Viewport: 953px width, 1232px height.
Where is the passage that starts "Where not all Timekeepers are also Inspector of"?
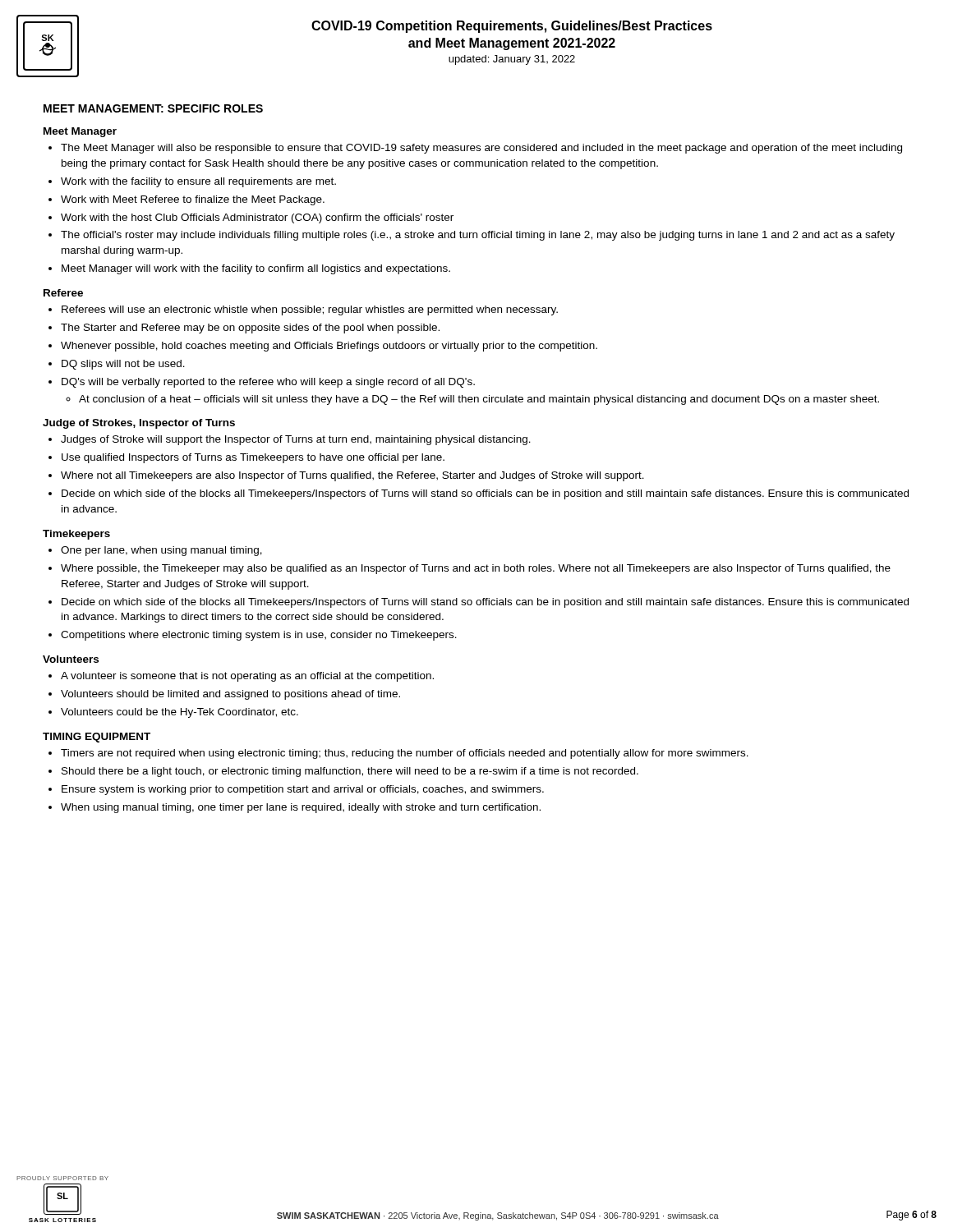353,475
